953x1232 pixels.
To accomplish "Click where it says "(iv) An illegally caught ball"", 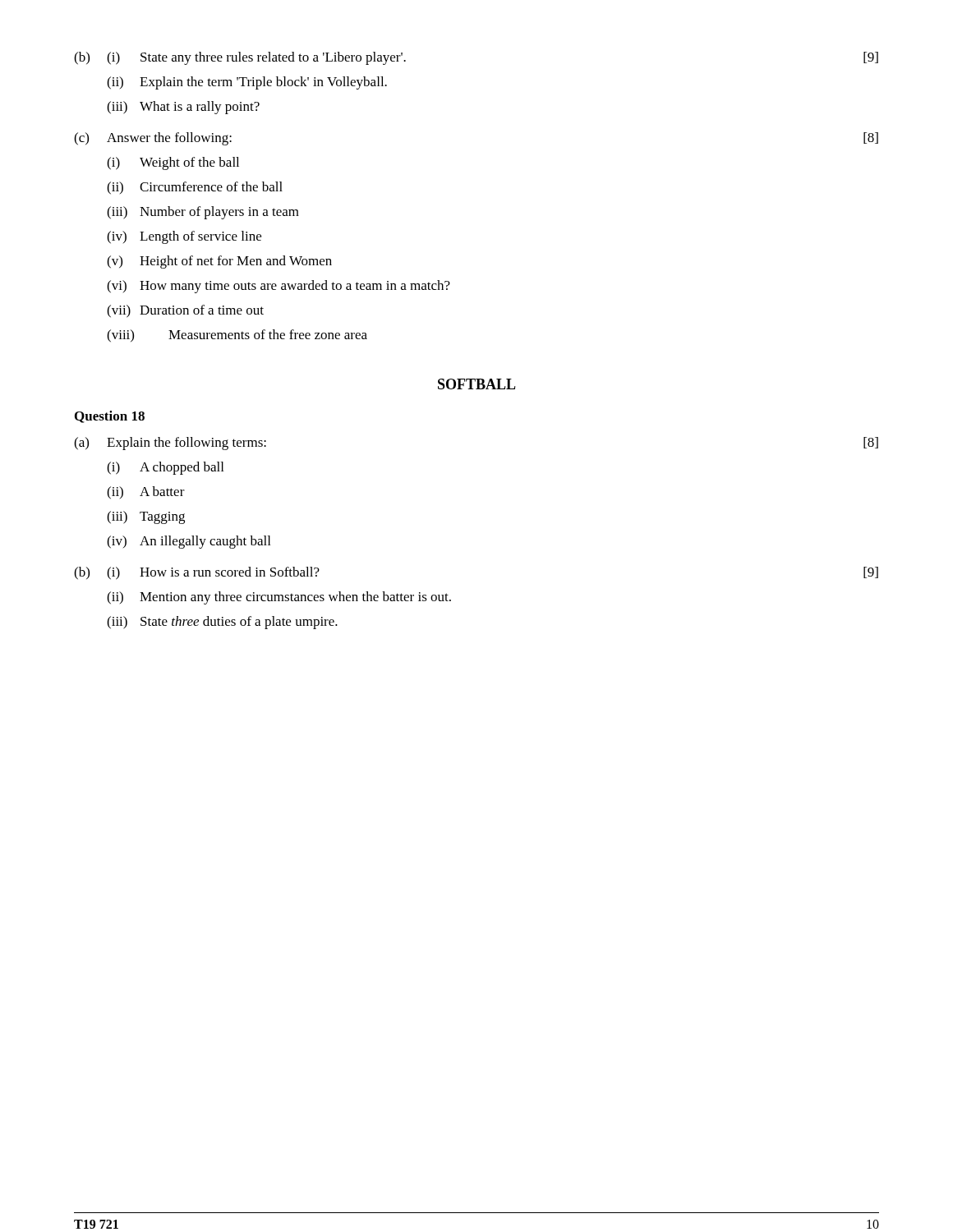I will point(189,542).
